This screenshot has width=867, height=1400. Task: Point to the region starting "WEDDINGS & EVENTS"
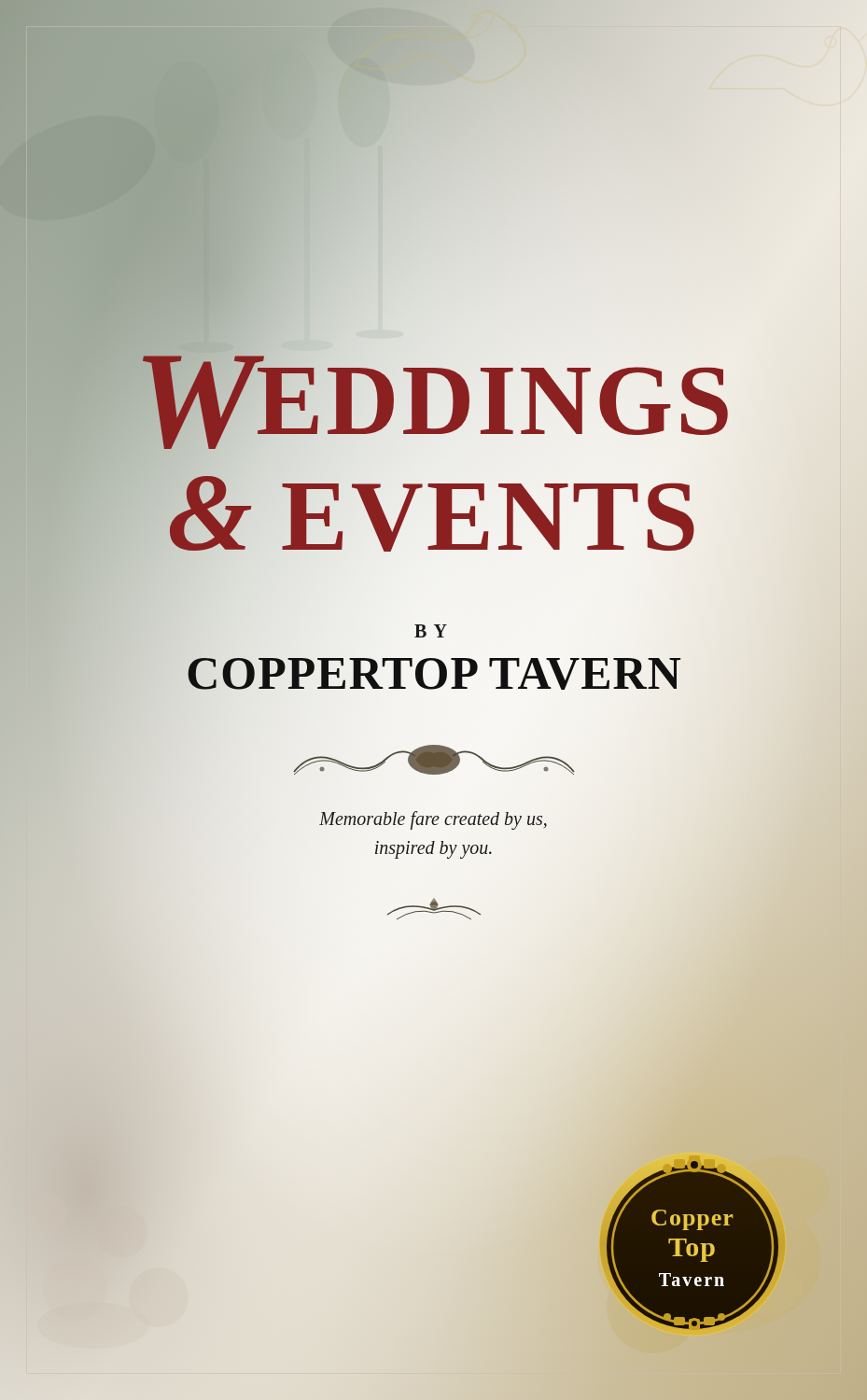tap(434, 450)
